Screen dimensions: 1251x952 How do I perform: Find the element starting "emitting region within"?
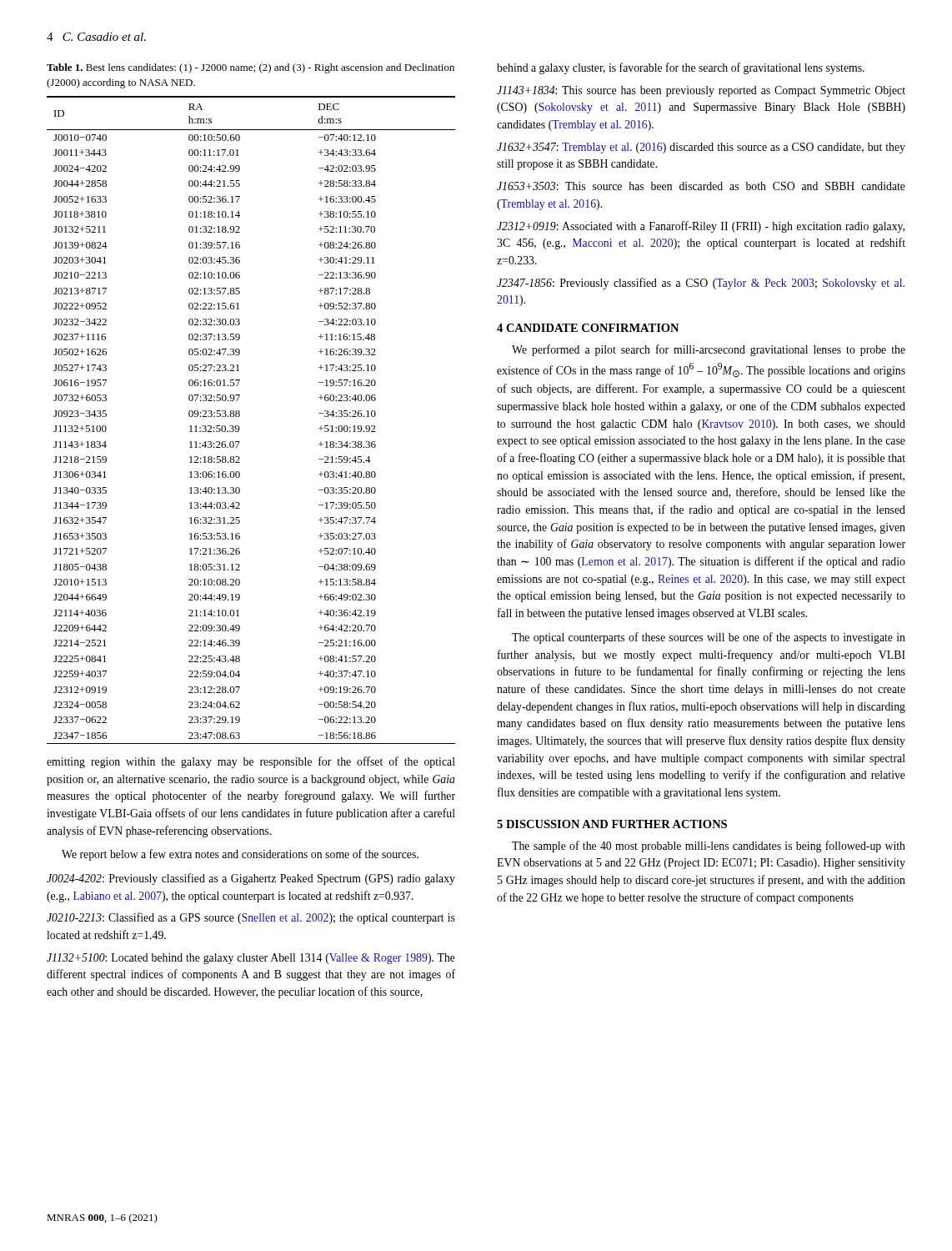pyautogui.click(x=251, y=796)
